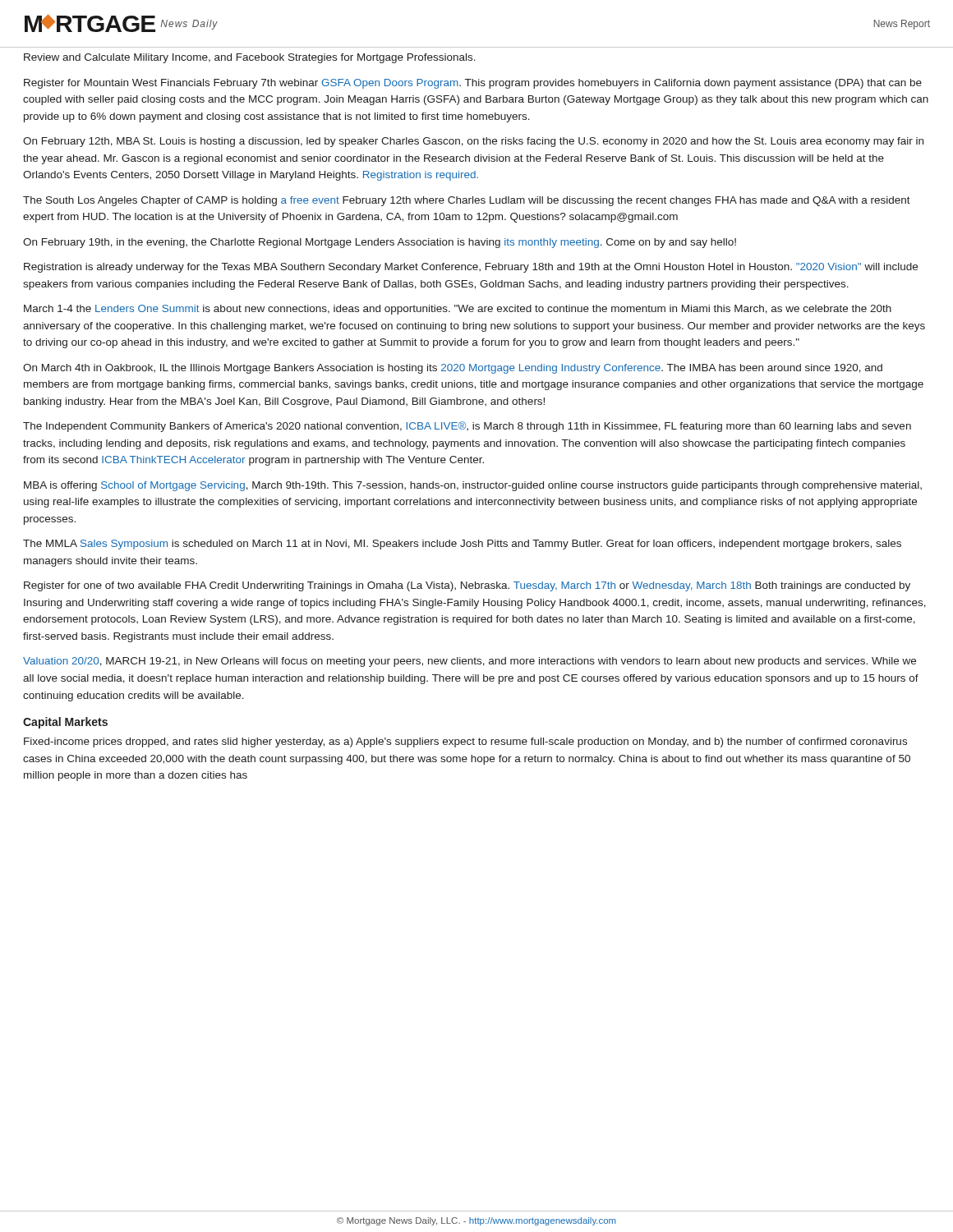Find the text block containing "Valuation 20/20, MARCH 19-21, in"
953x1232 pixels.
[470, 678]
